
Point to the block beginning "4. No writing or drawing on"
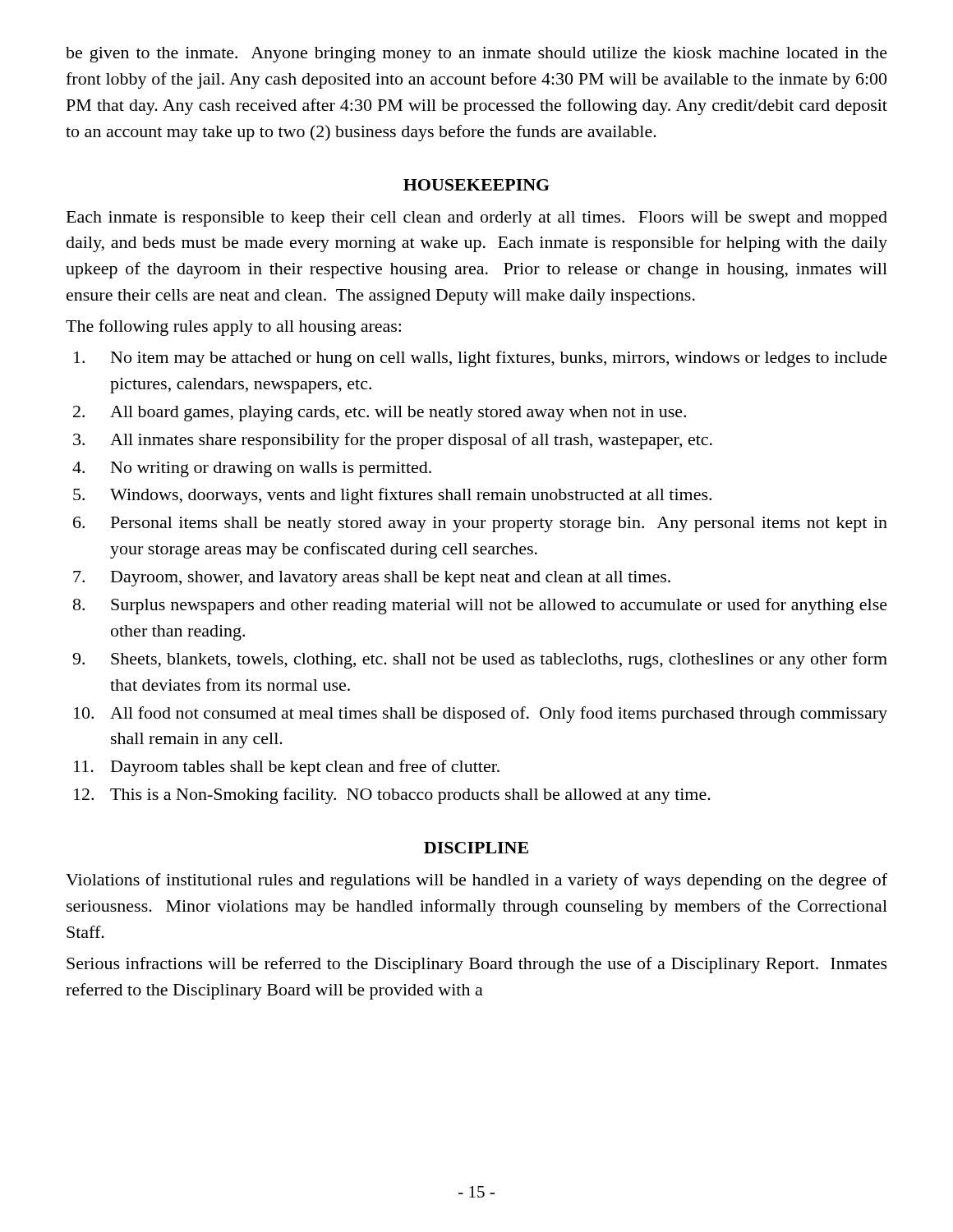252,469
